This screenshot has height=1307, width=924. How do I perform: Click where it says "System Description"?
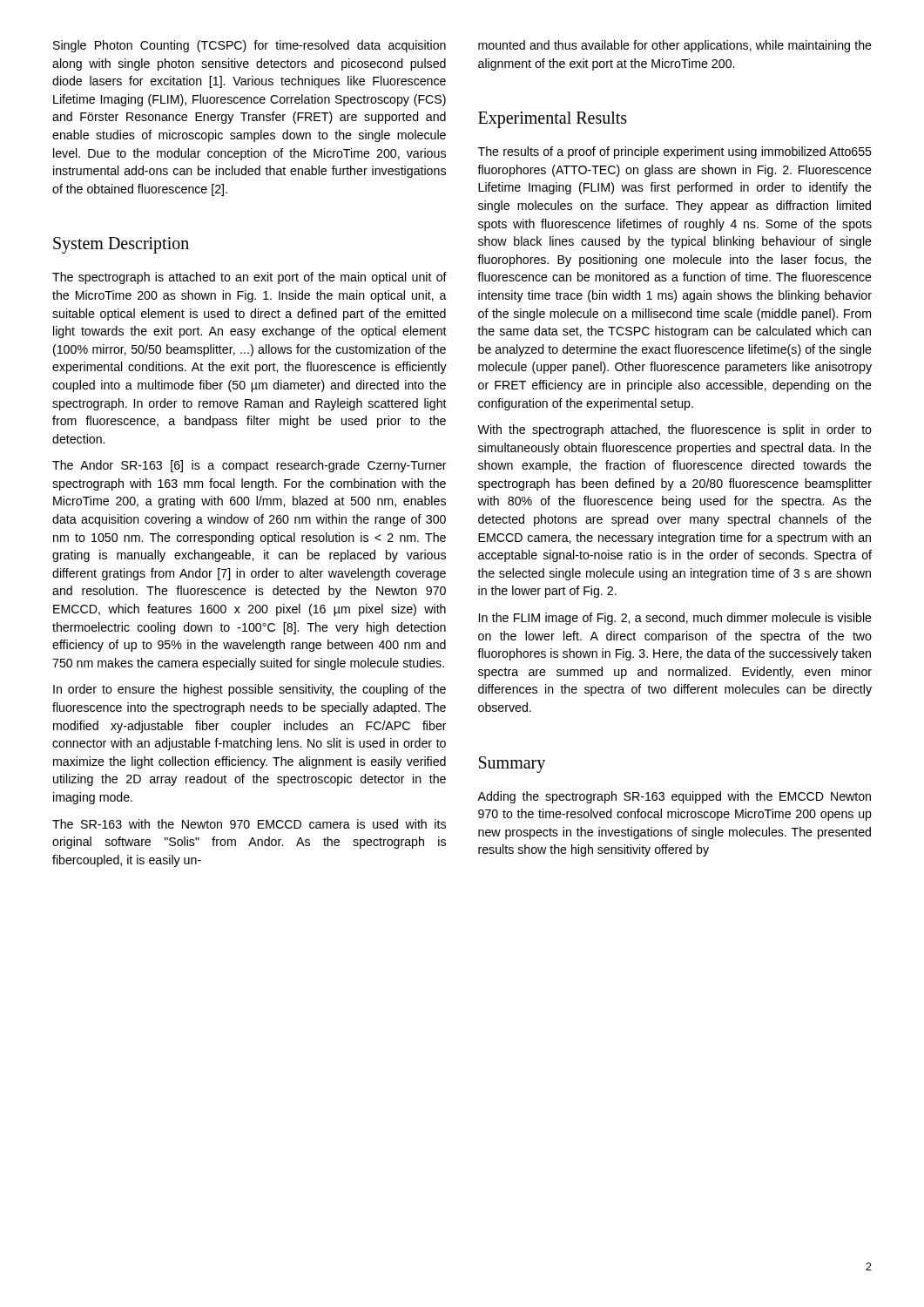click(x=121, y=245)
